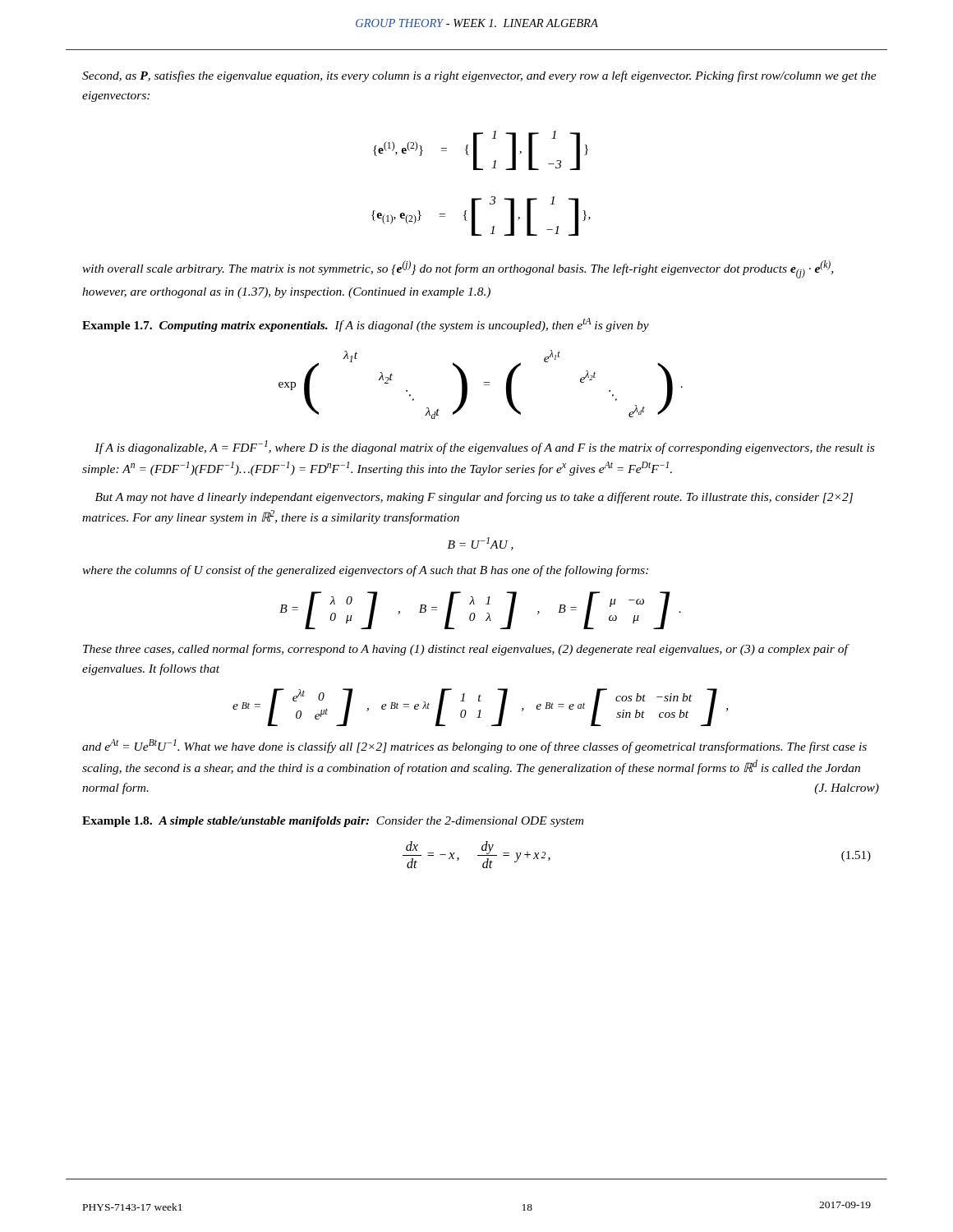The image size is (953, 1232).
Task: Point to the formula beginning "exp ( λ1t λ2t ⋱ λdt"
Action: pyautogui.click(x=481, y=383)
